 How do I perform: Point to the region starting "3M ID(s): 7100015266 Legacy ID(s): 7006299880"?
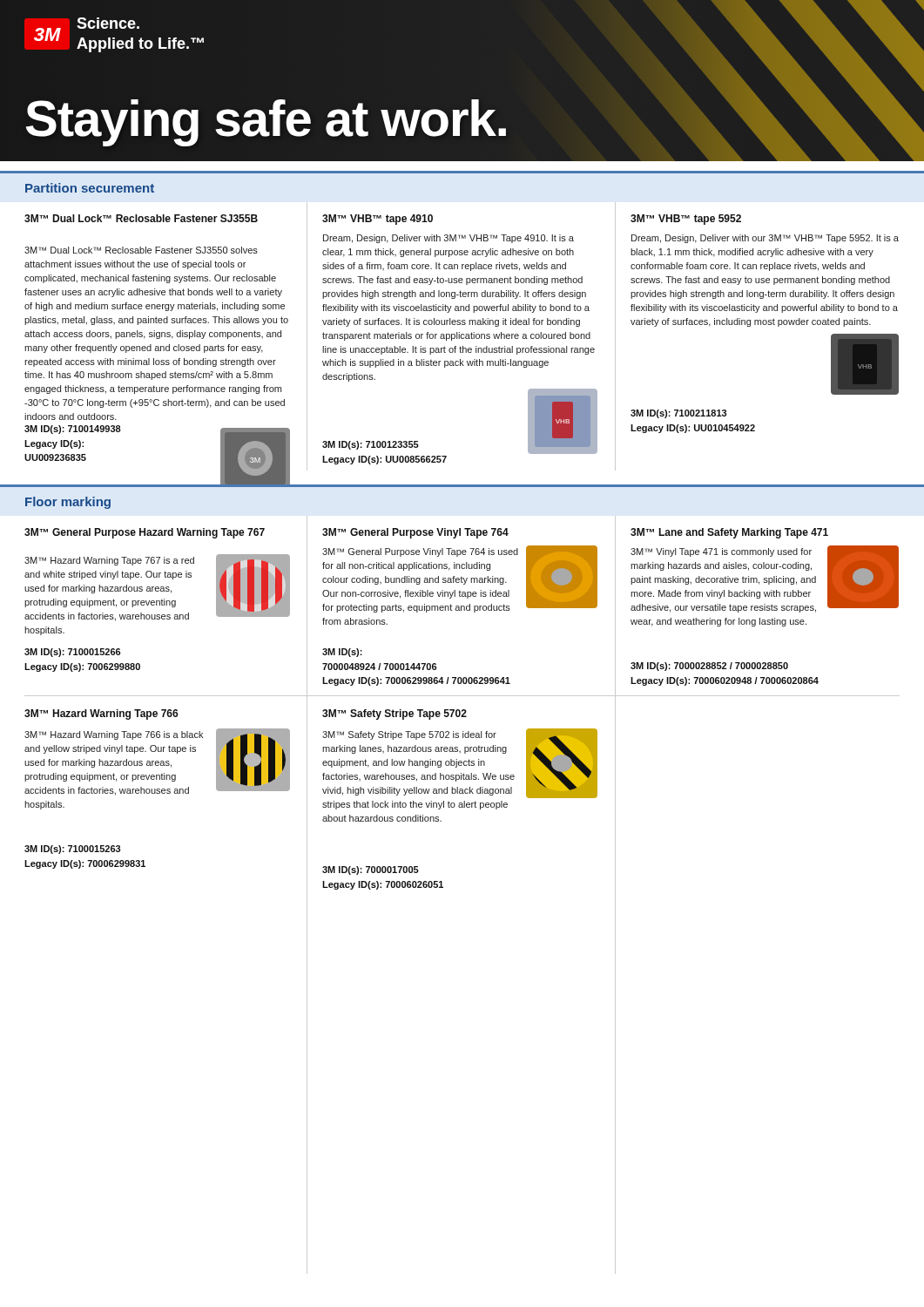point(82,659)
